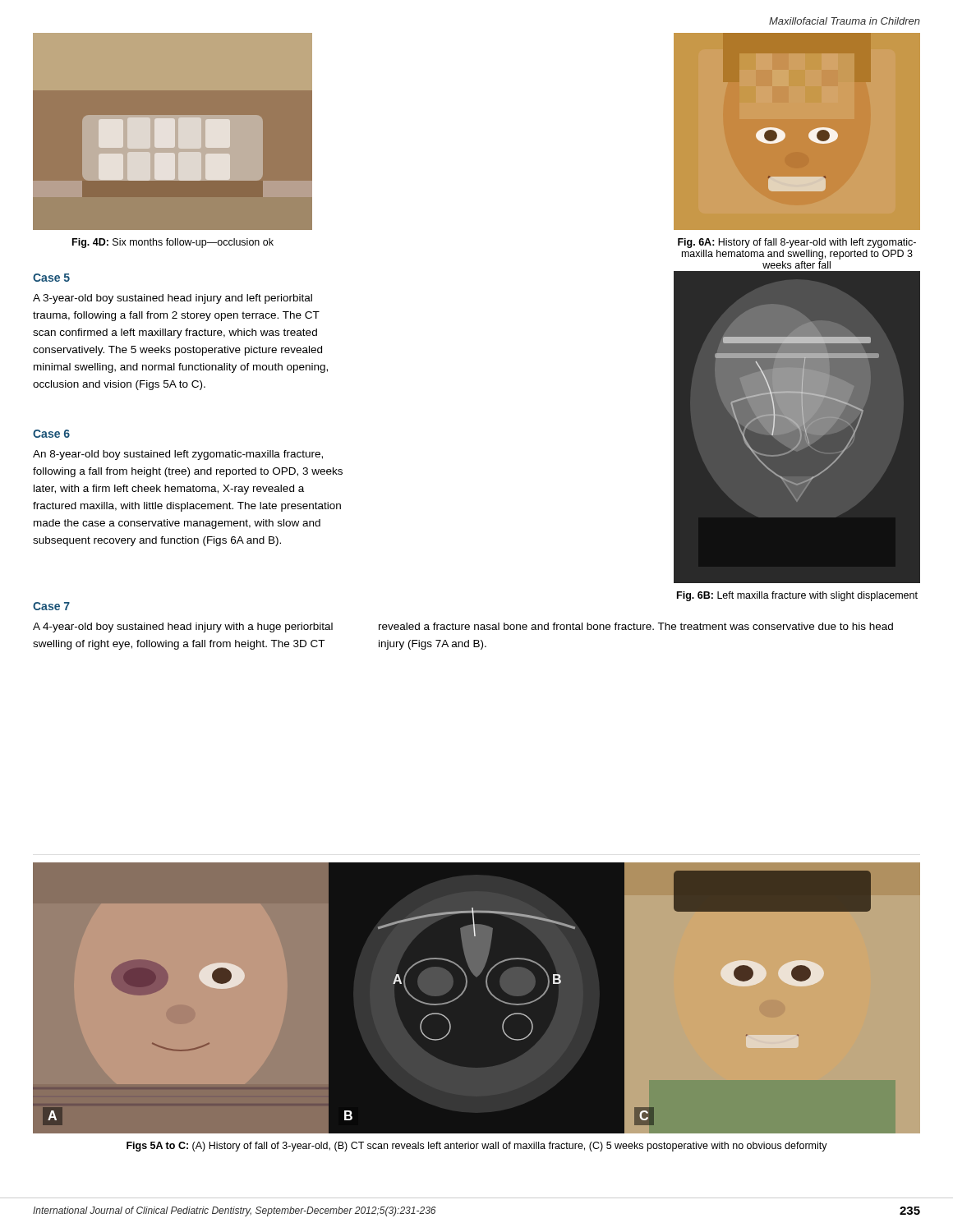Viewport: 953px width, 1232px height.
Task: Select the section header containing "Case 5"
Action: click(x=51, y=278)
